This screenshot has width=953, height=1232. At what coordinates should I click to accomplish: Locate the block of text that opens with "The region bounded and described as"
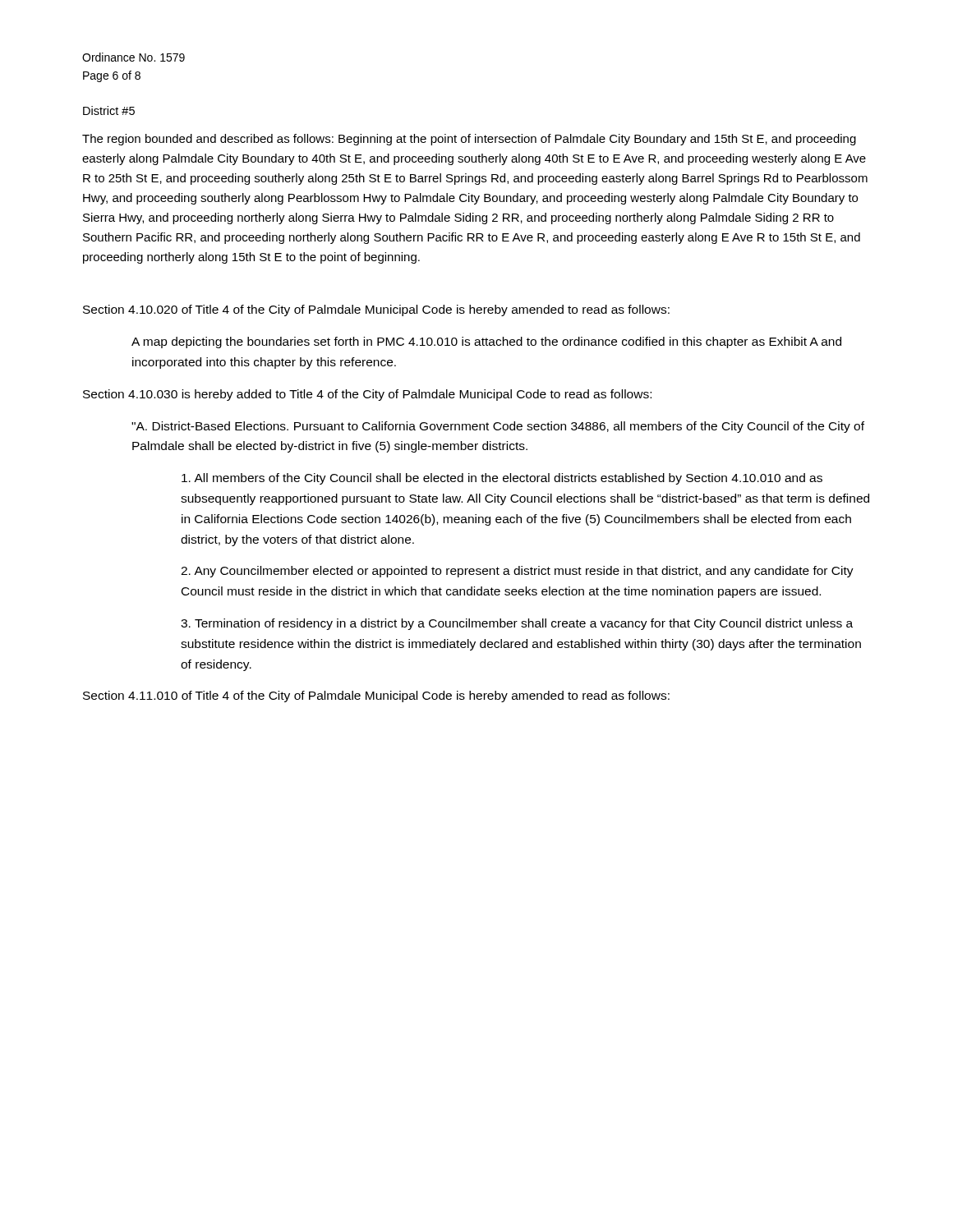click(x=475, y=198)
